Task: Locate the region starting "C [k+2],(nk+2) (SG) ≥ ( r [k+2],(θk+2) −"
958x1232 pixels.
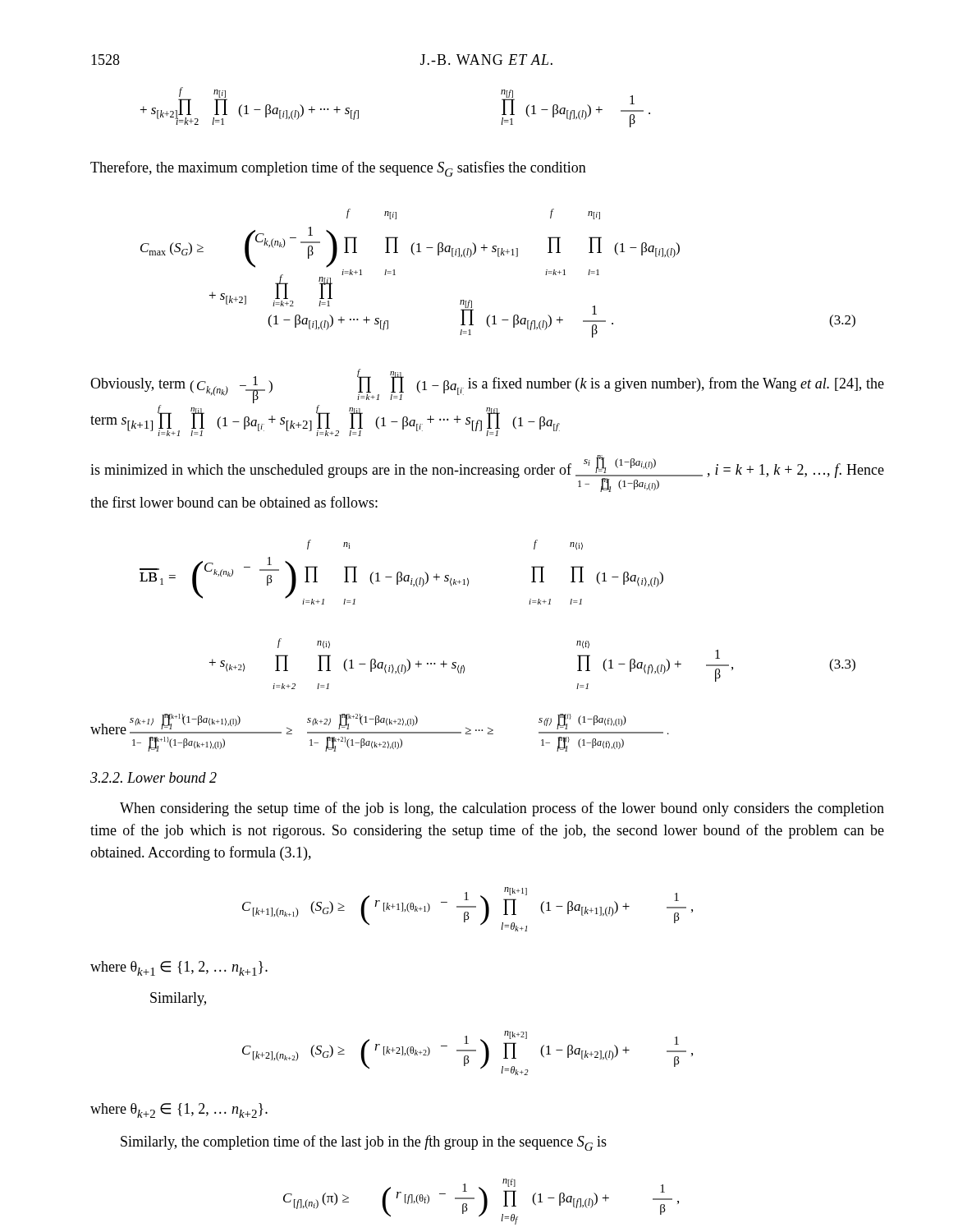Action: [x=487, y=1051]
